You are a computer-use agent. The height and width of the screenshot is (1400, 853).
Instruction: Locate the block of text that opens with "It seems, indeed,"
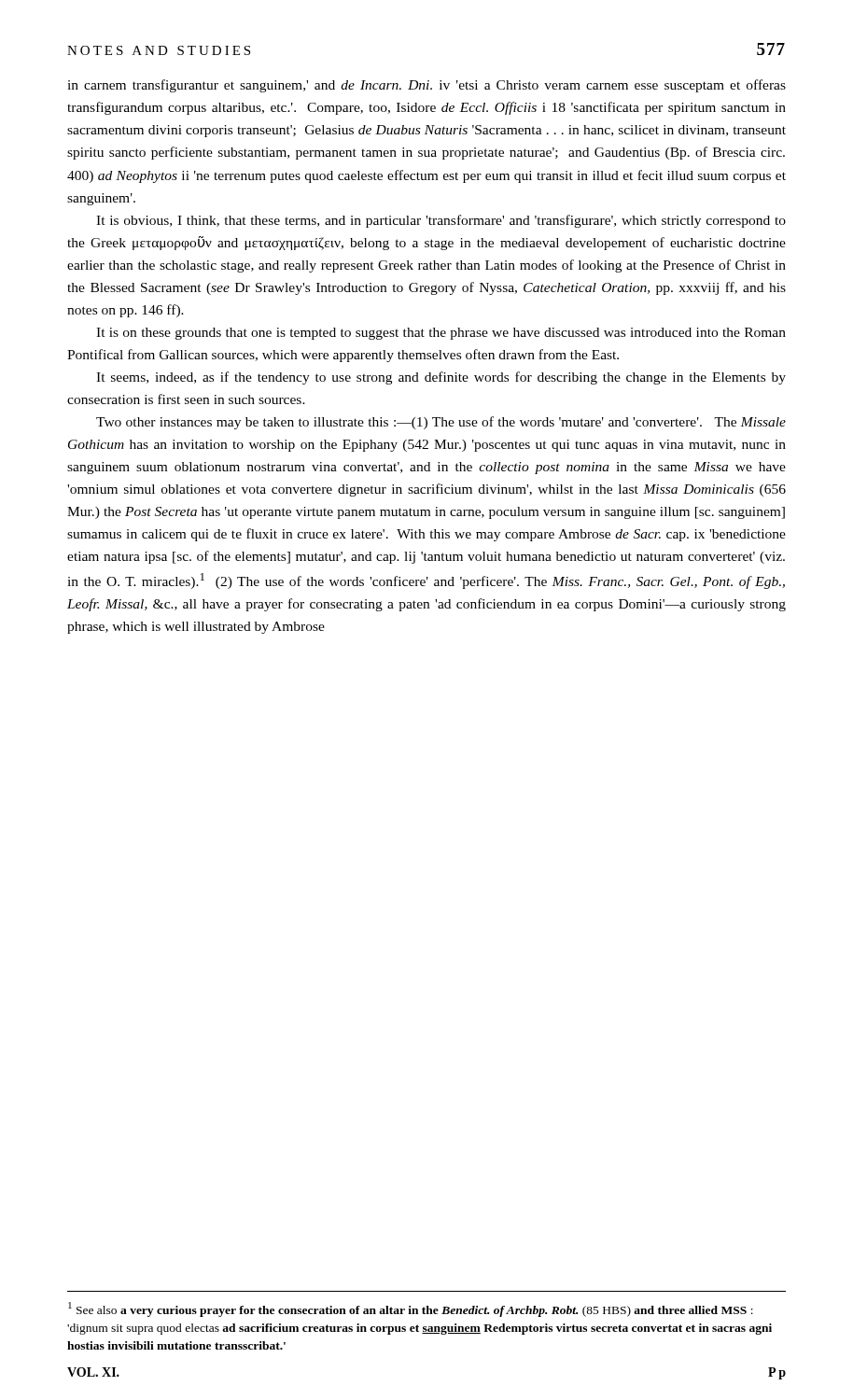tap(426, 387)
